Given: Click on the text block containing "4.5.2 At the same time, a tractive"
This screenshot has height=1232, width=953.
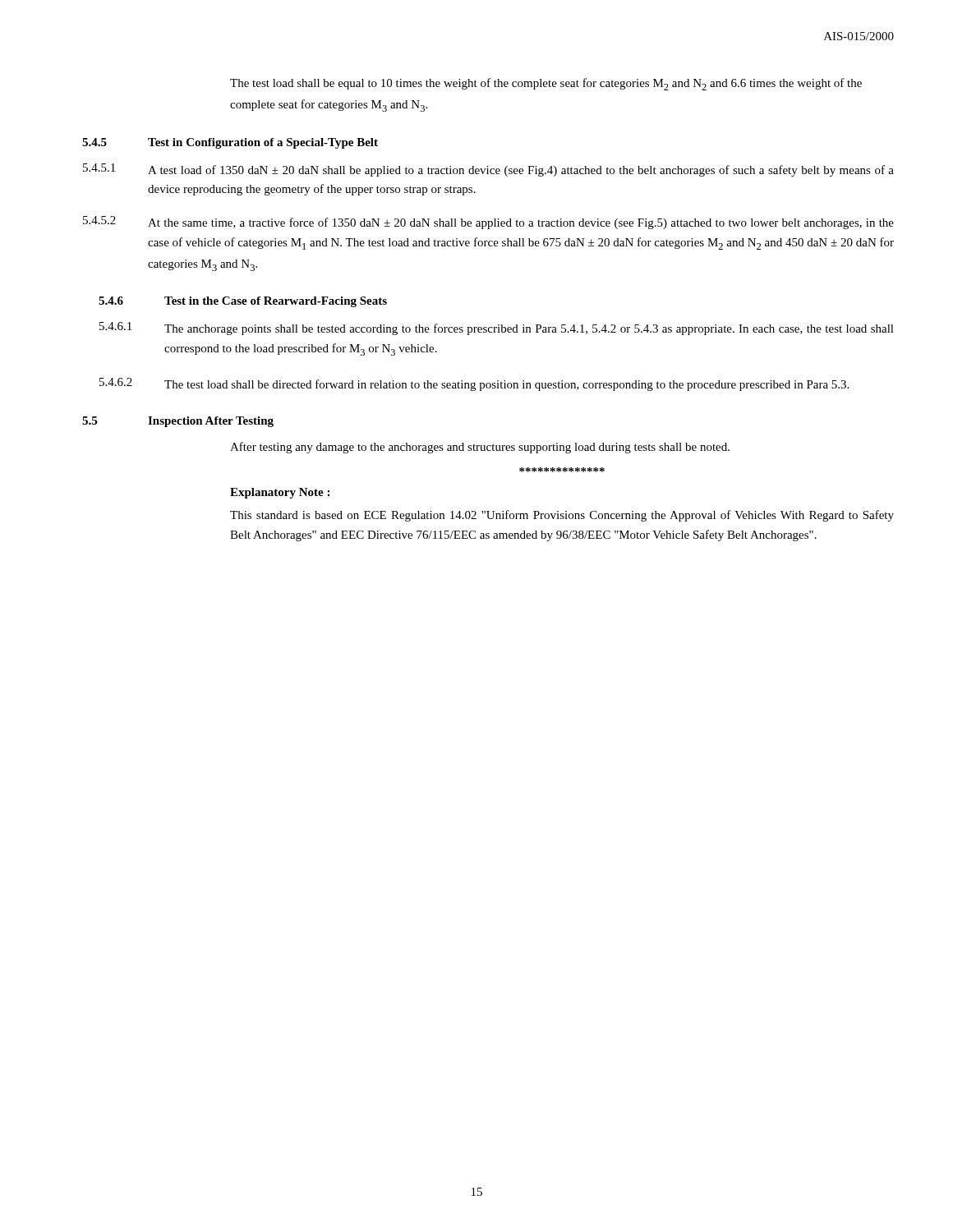Looking at the screenshot, I should click(488, 245).
